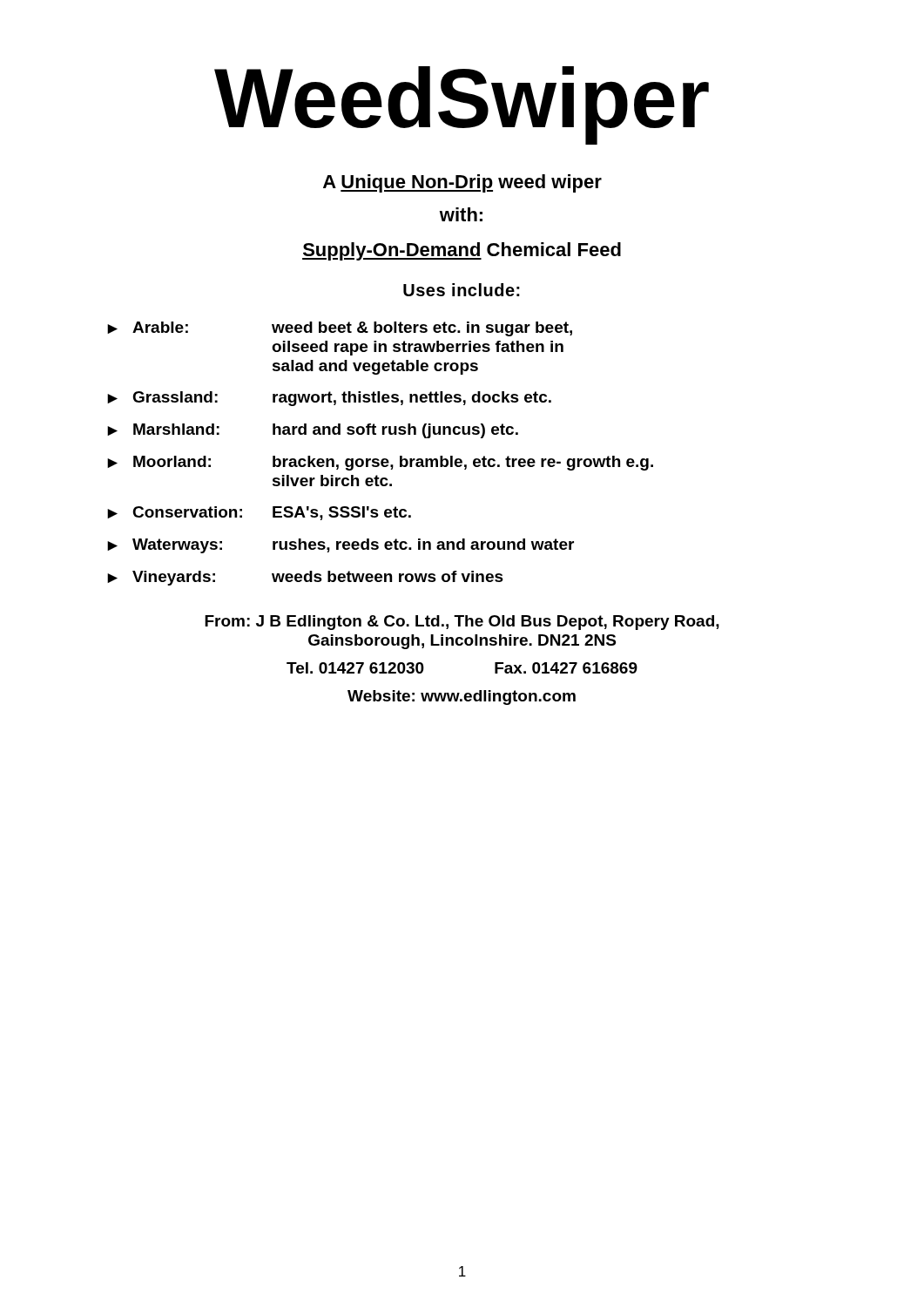Where is the passage that starts "Tel. 01427 612030"?
This screenshot has width=924, height=1307.
pyautogui.click(x=360, y=668)
